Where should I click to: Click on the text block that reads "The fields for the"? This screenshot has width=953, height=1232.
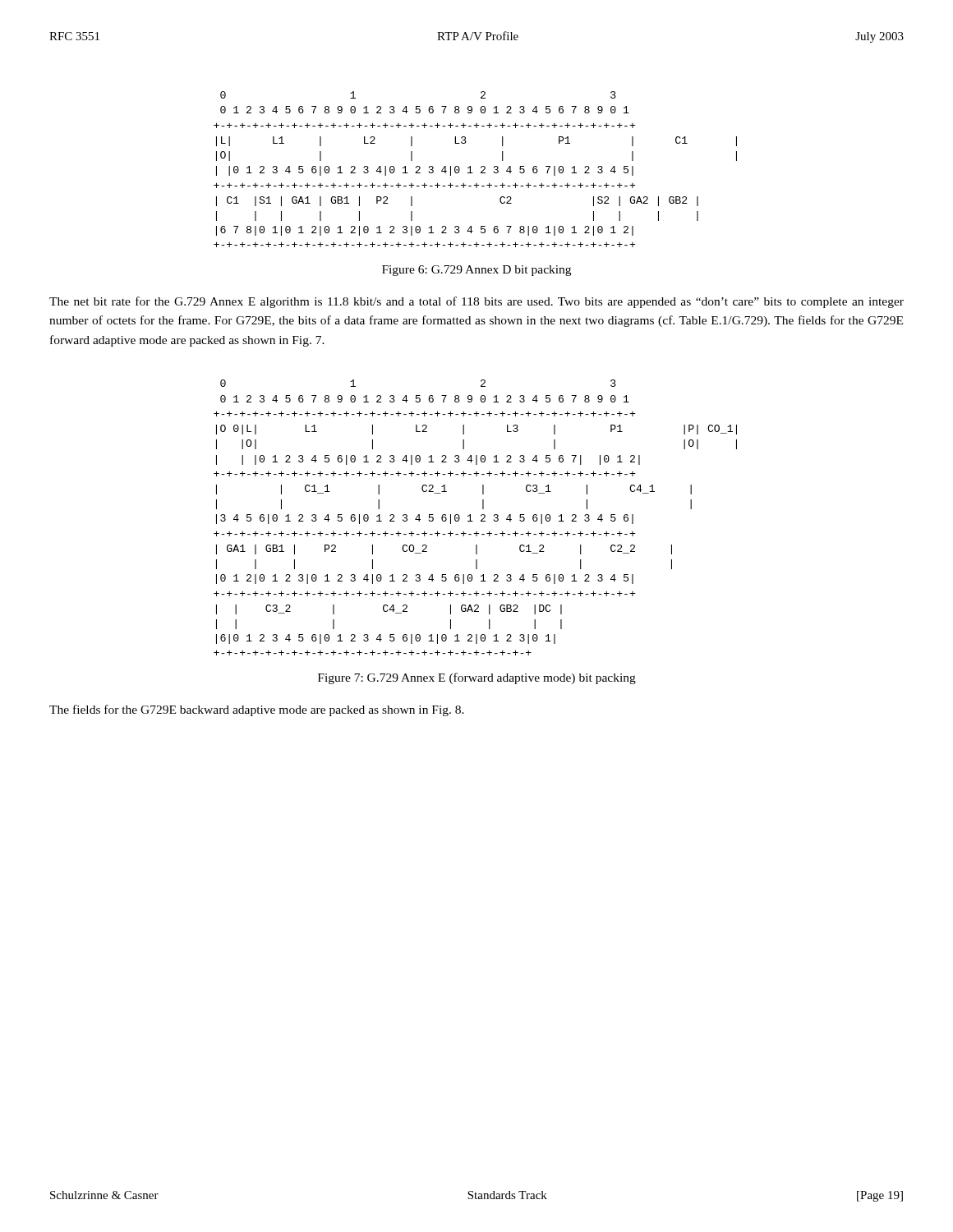click(257, 709)
